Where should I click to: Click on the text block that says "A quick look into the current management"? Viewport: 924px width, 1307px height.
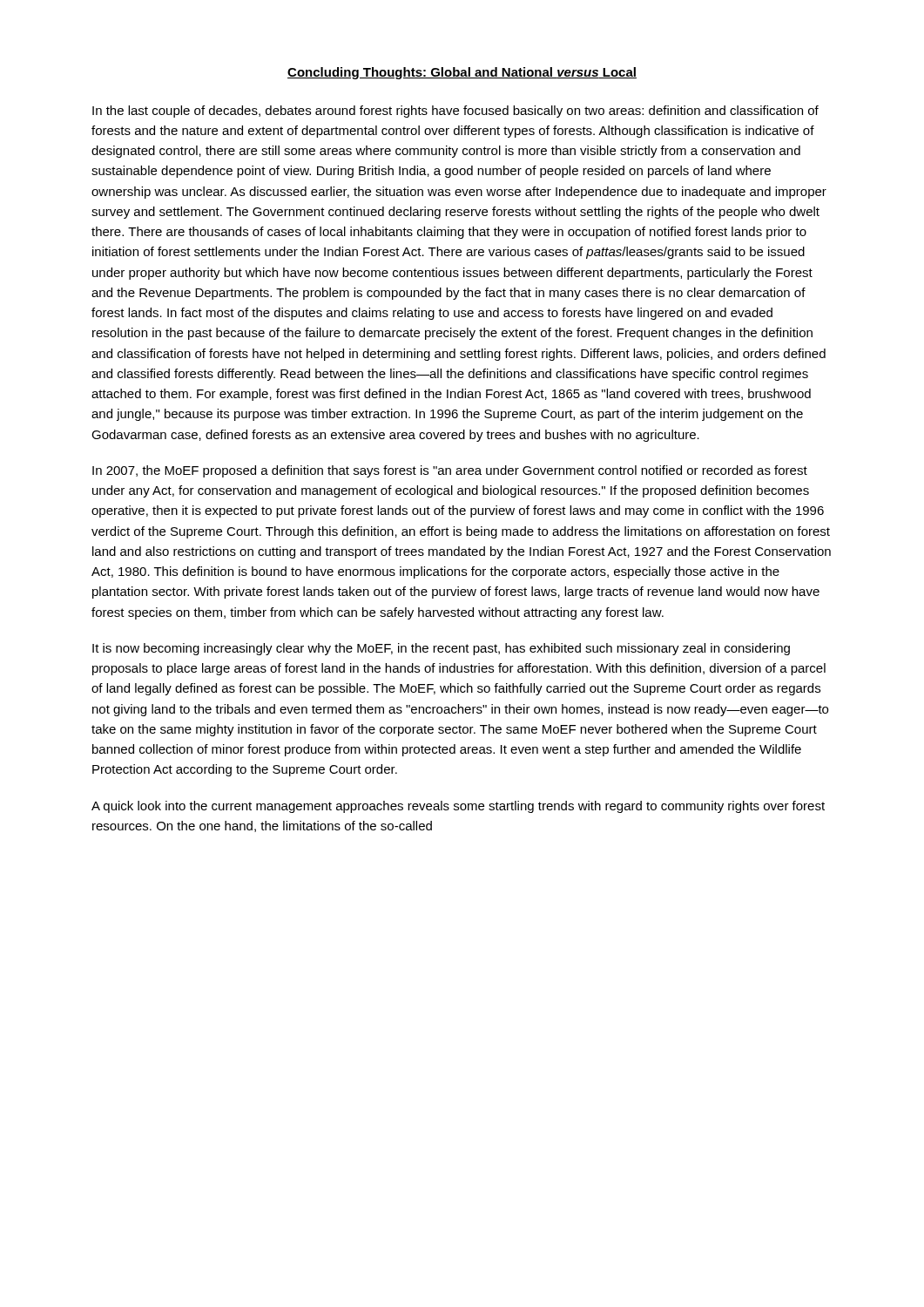pos(458,815)
